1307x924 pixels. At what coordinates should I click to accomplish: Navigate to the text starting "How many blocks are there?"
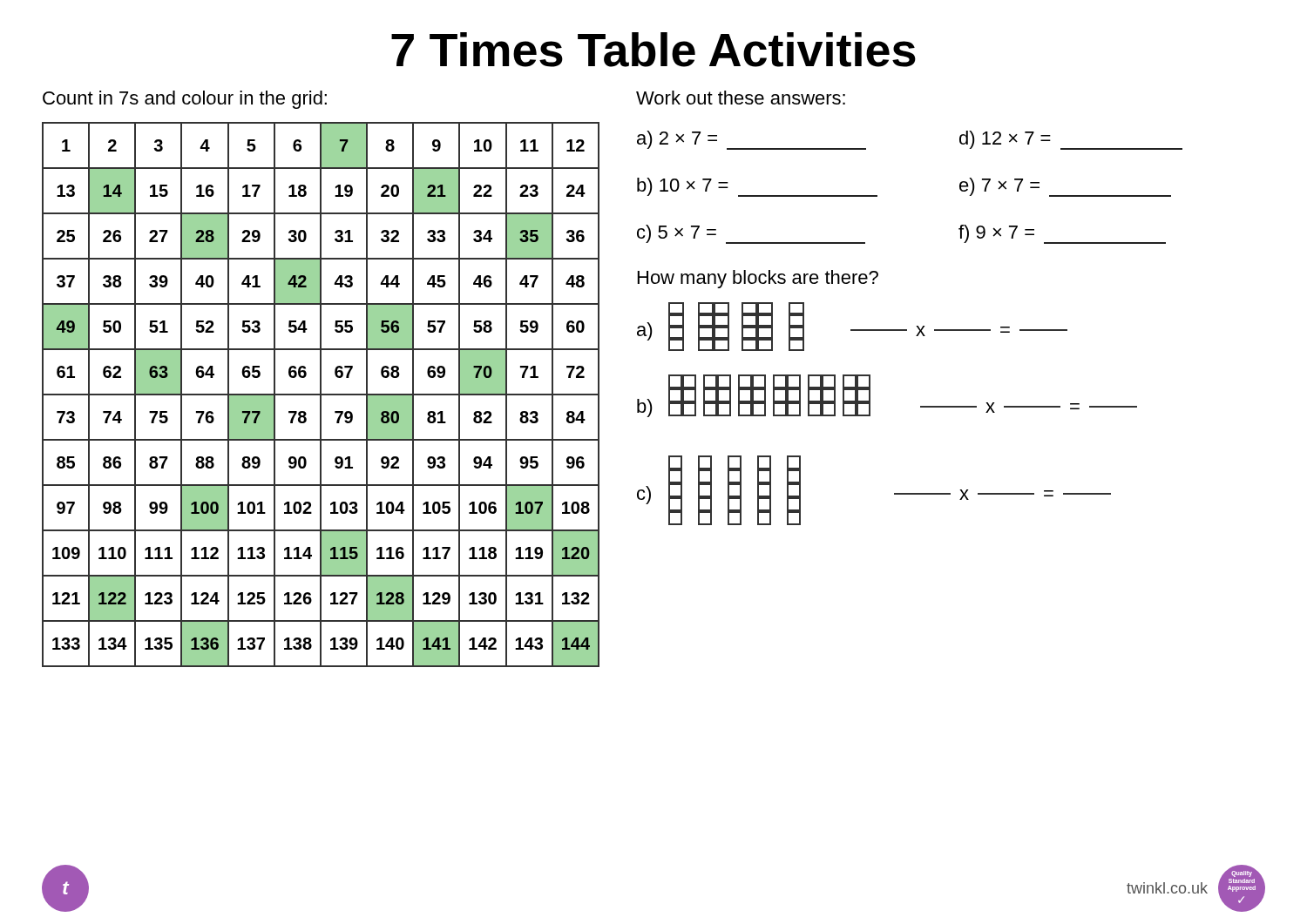coord(758,277)
